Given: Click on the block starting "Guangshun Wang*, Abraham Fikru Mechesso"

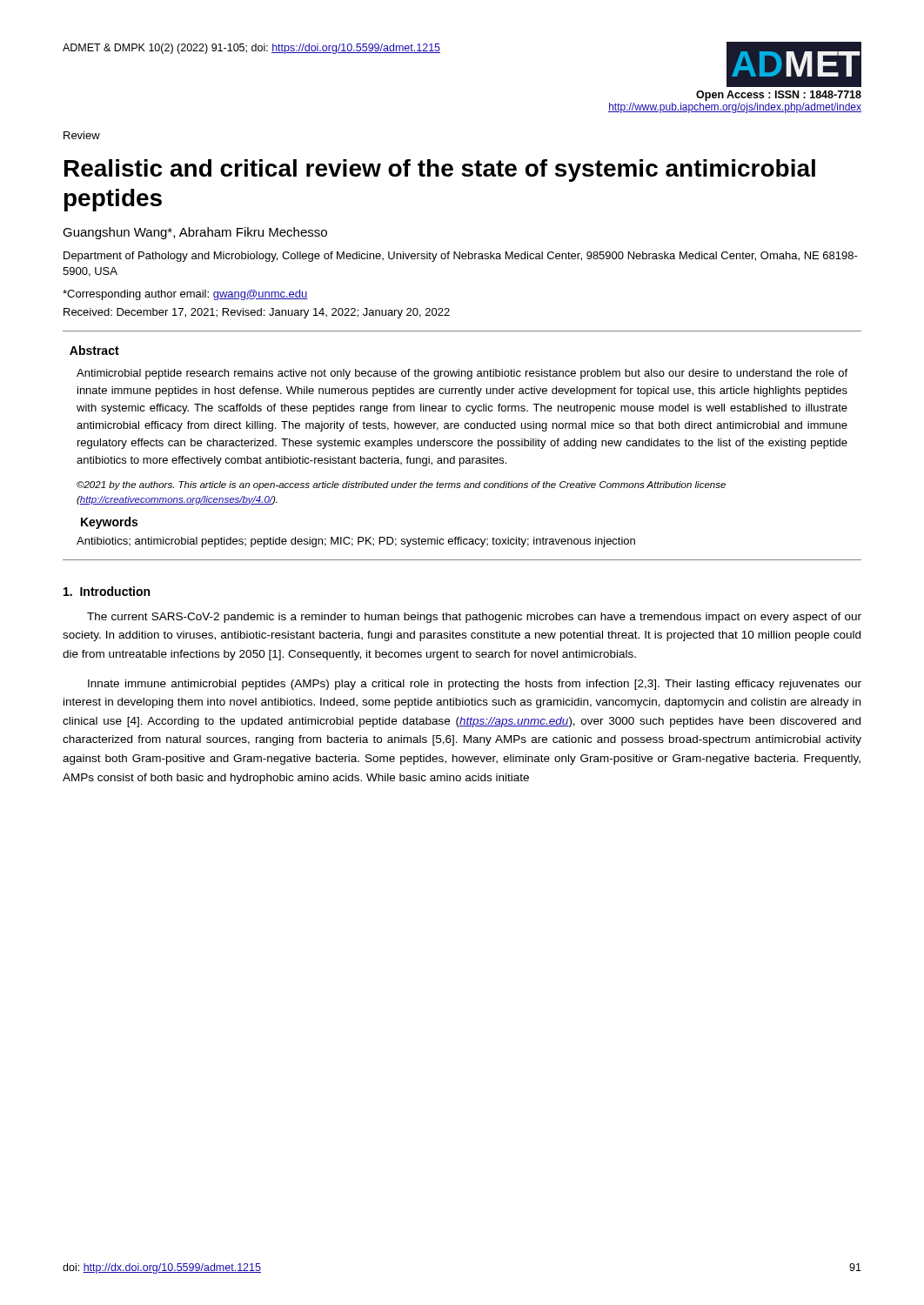Looking at the screenshot, I should (195, 232).
